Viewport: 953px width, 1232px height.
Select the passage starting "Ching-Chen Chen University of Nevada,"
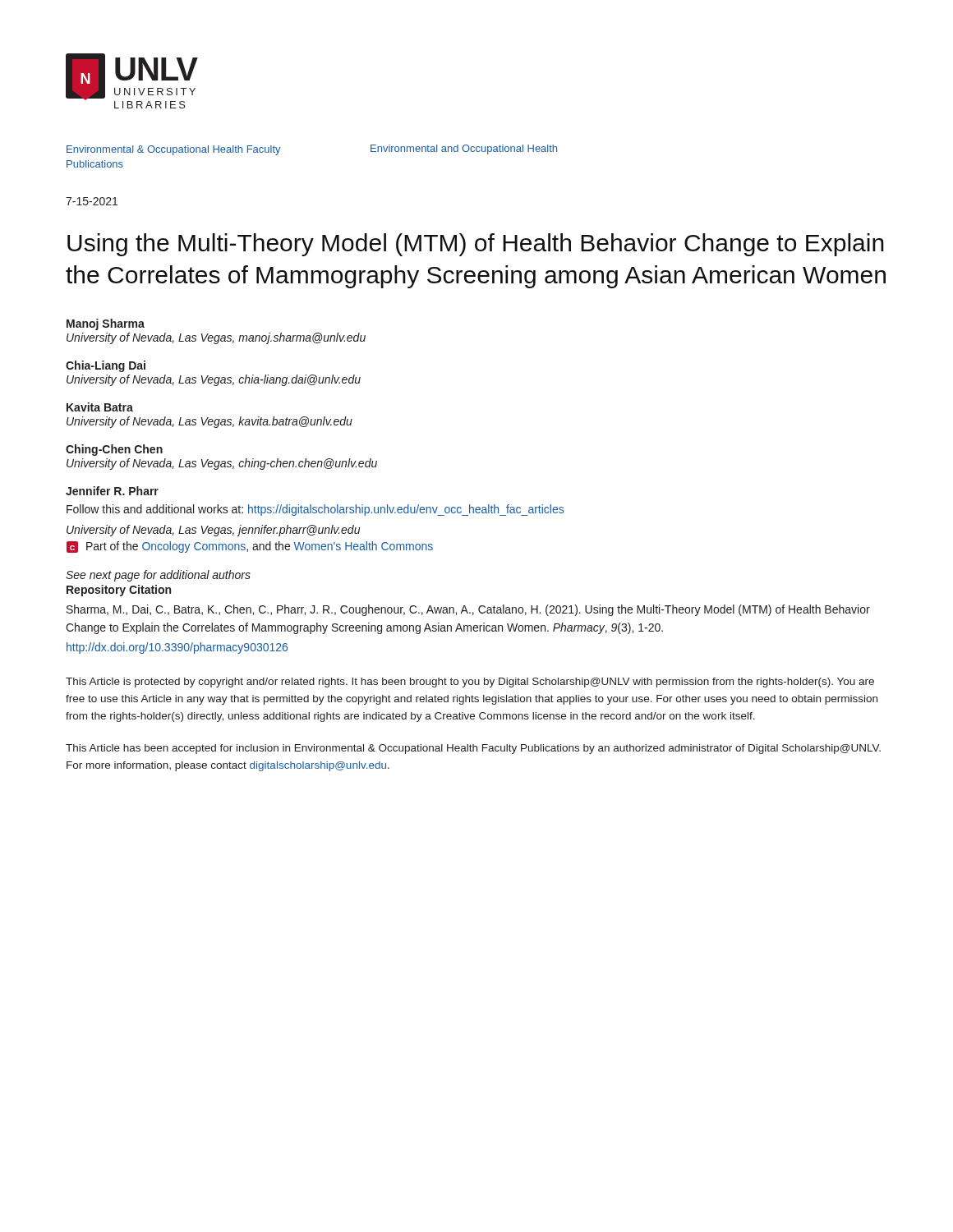114,450
